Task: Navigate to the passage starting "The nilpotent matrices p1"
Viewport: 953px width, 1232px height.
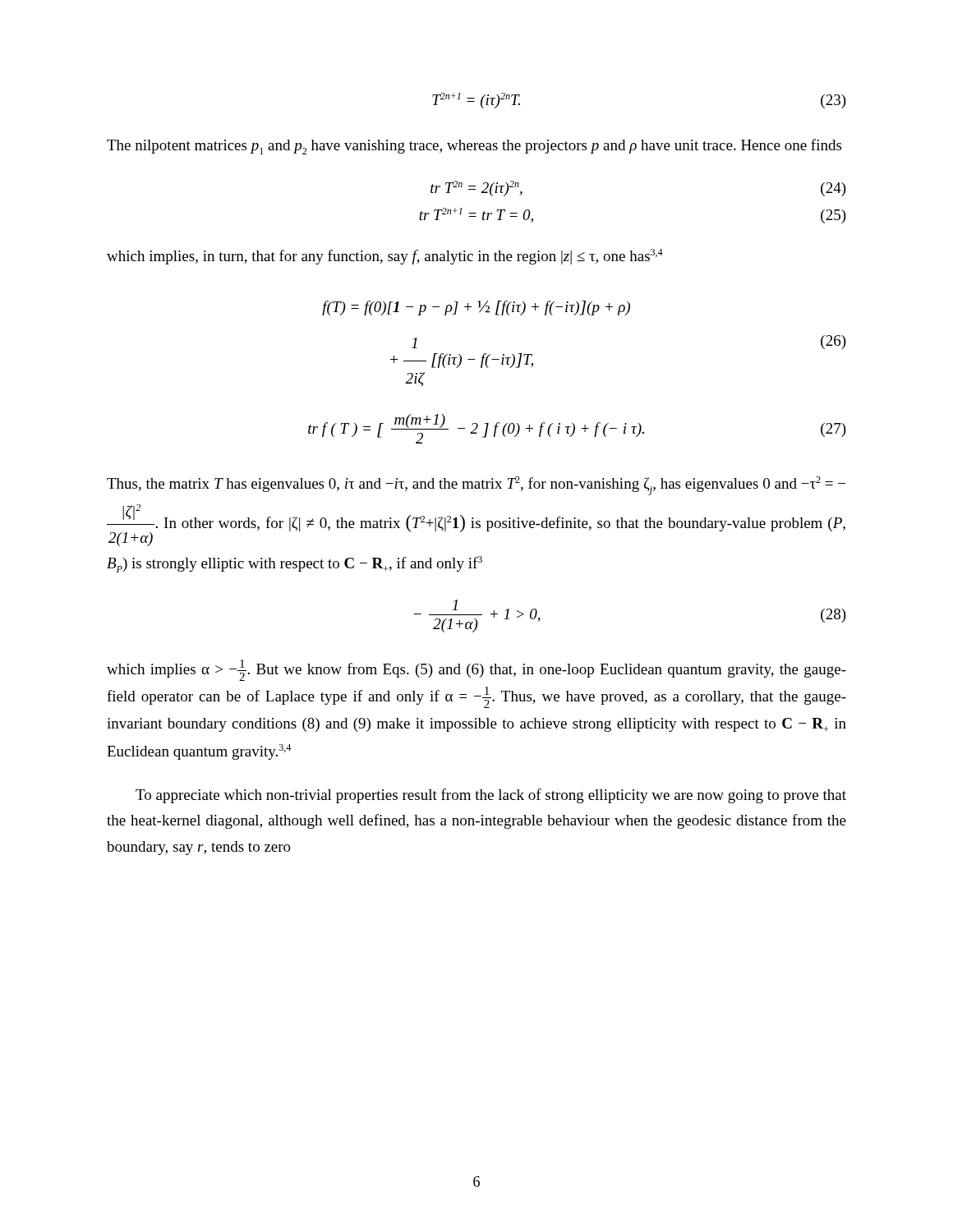Action: pyautogui.click(x=474, y=147)
